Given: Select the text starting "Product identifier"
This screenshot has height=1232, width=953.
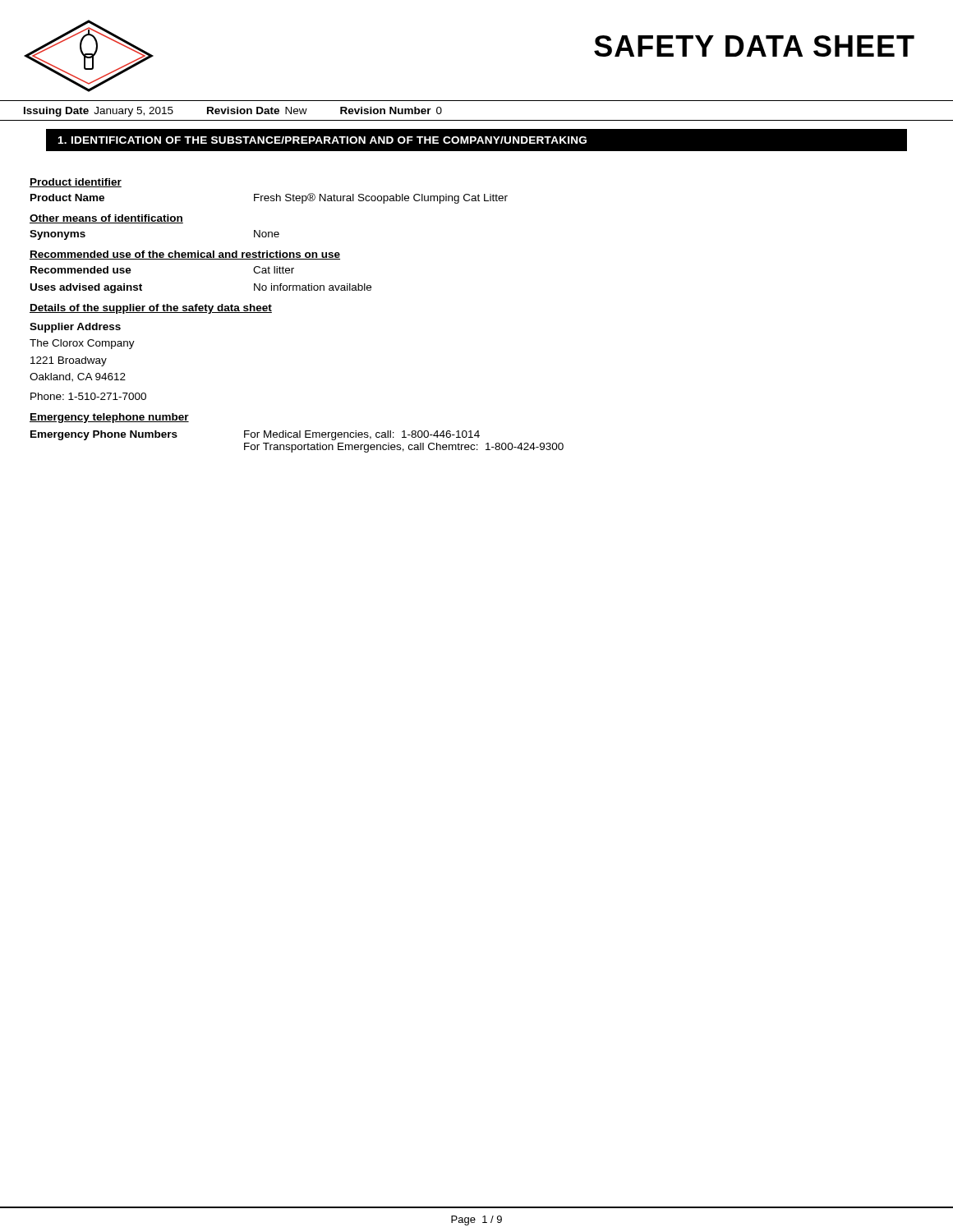Looking at the screenshot, I should [x=75, y=182].
